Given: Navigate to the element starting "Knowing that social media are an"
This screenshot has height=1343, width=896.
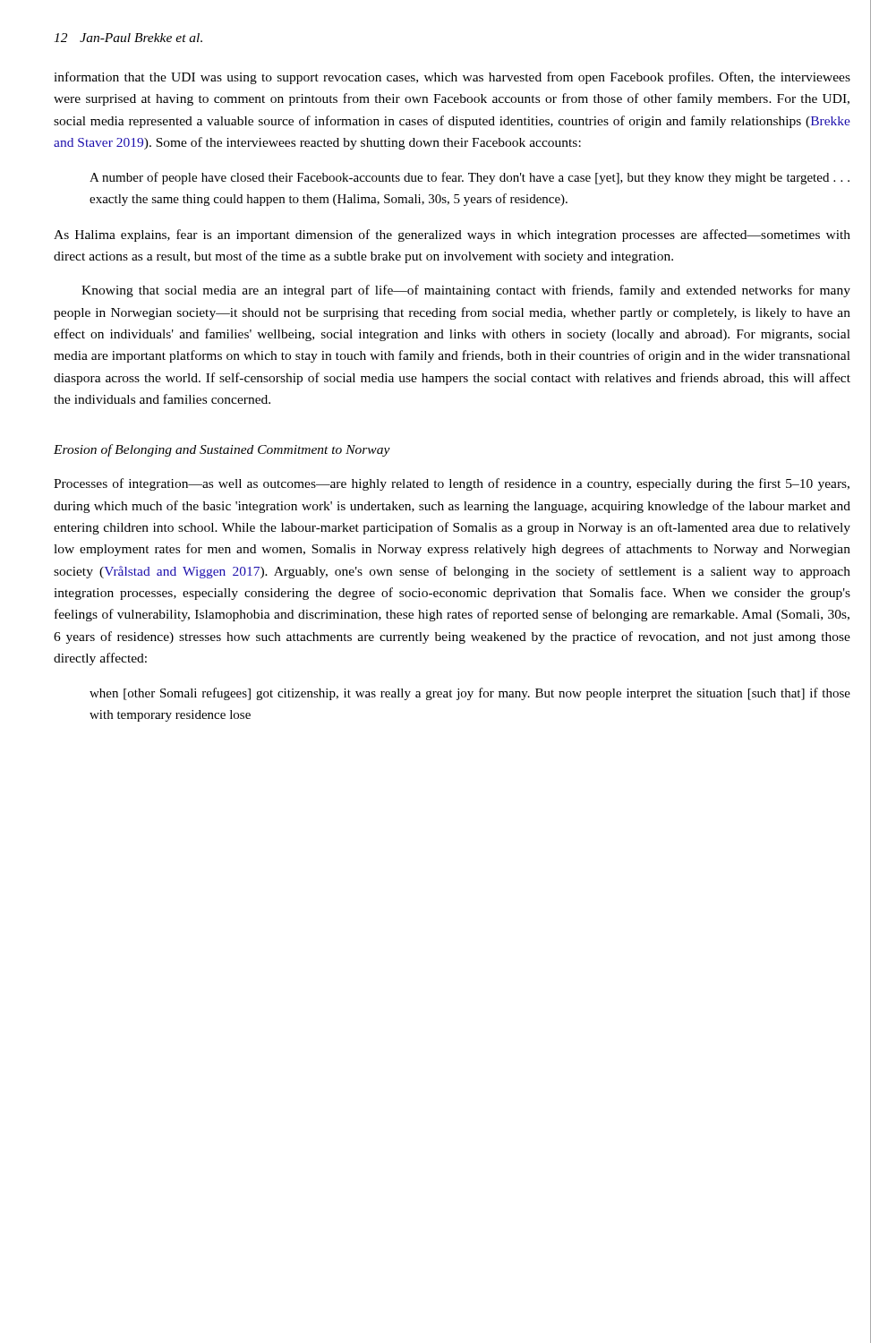Looking at the screenshot, I should 452,345.
